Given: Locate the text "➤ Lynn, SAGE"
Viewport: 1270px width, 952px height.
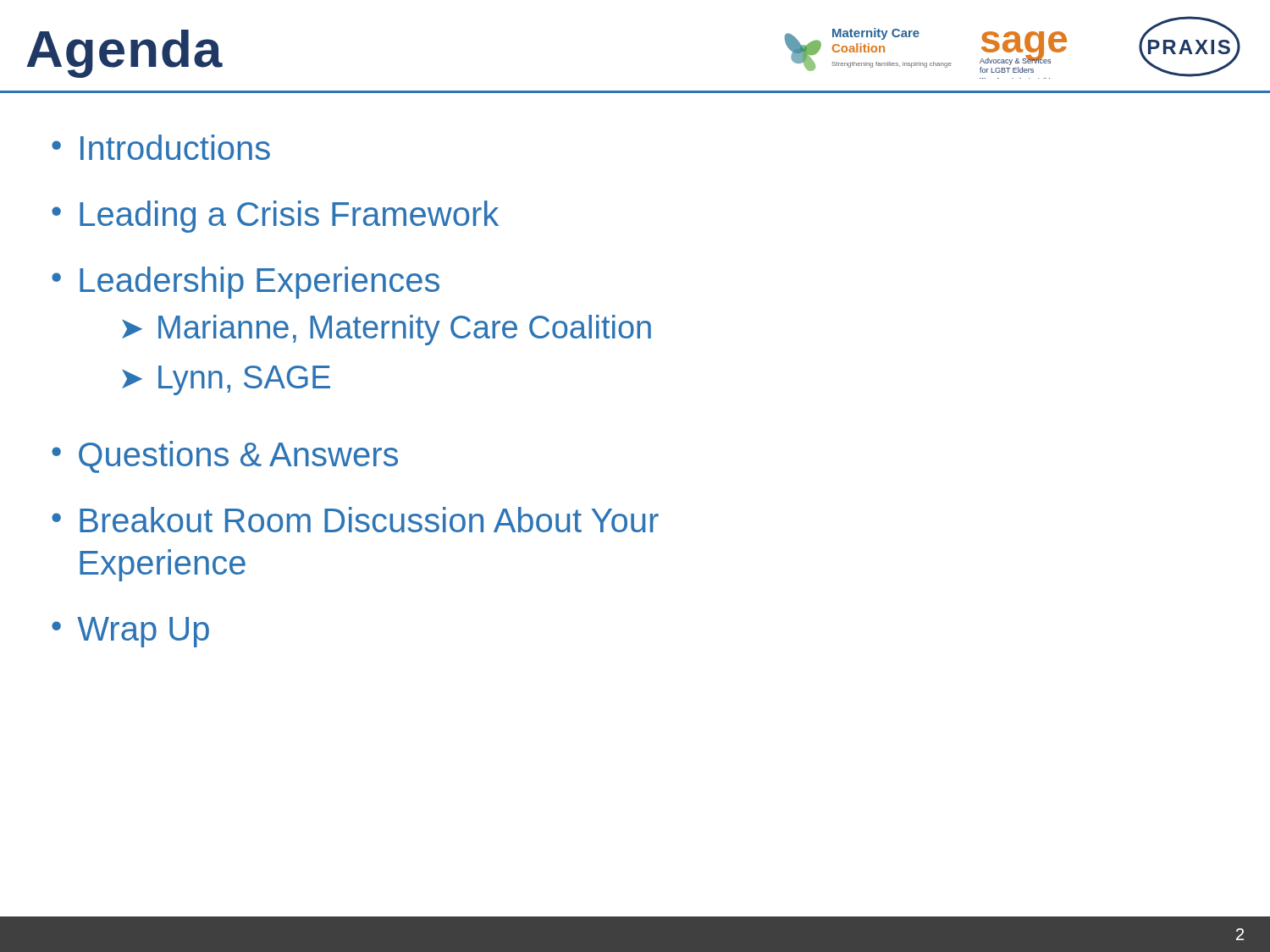Looking at the screenshot, I should [225, 378].
